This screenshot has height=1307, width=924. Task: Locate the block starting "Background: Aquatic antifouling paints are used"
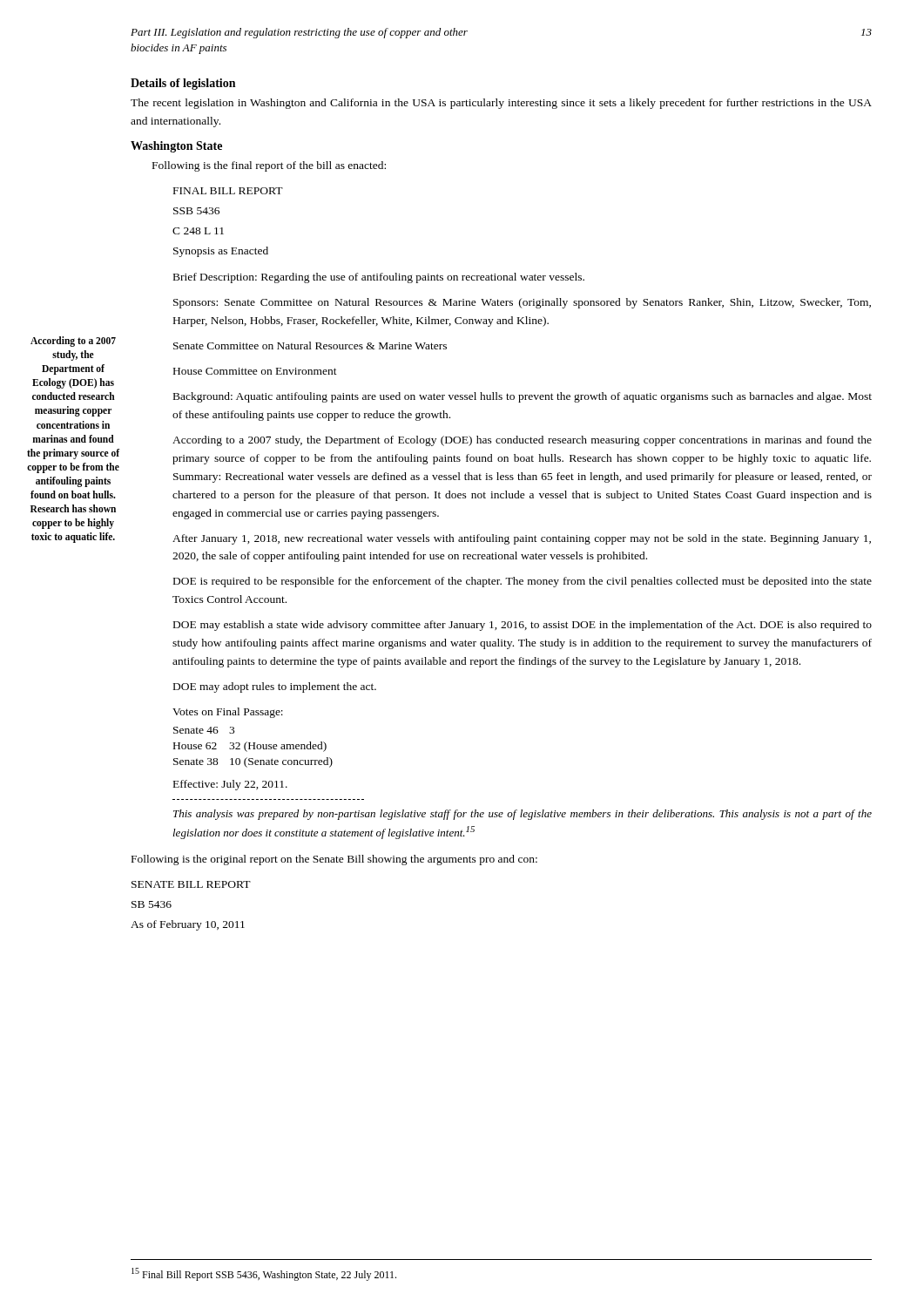pos(522,405)
